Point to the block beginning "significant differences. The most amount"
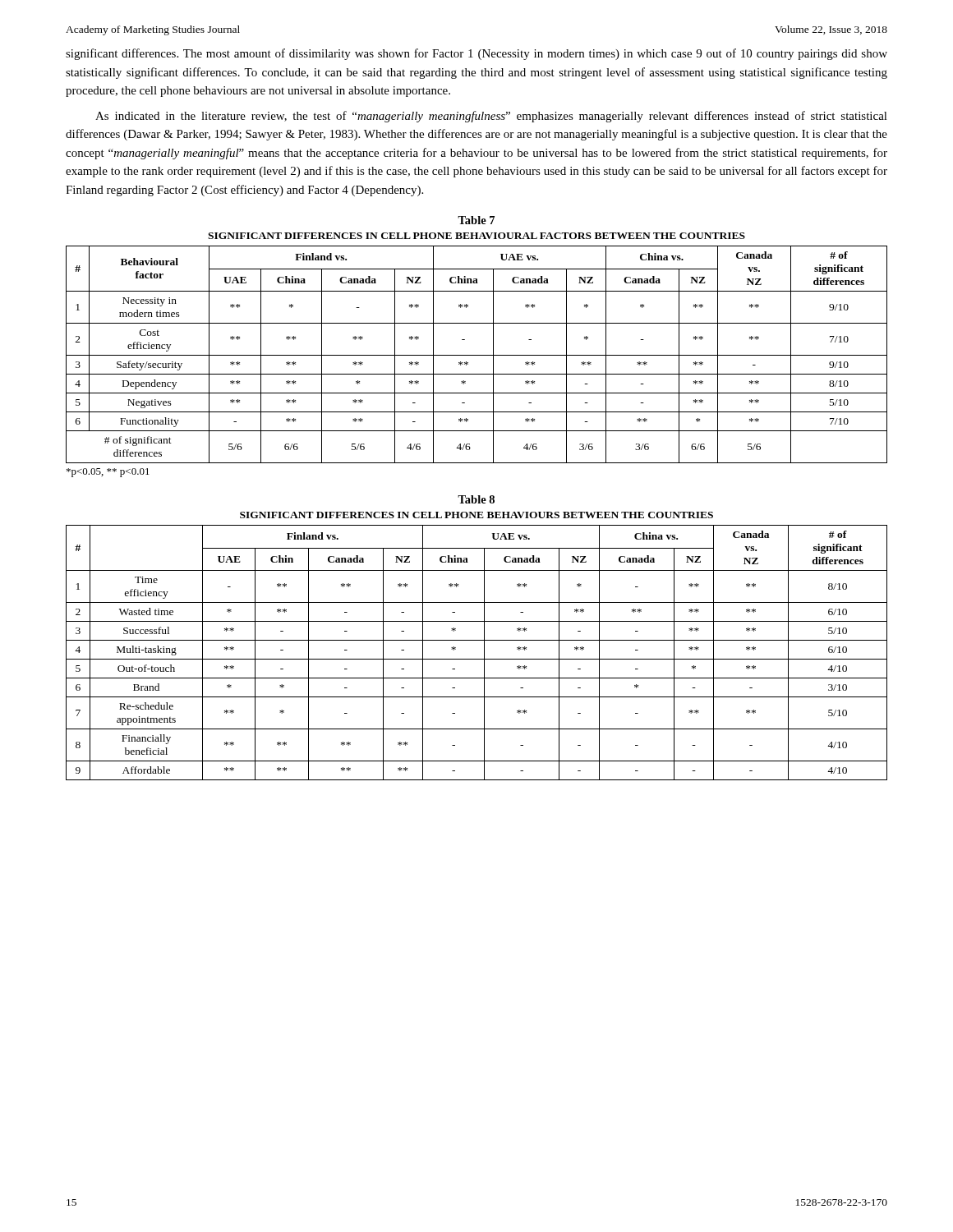Image resolution: width=953 pixels, height=1232 pixels. (x=476, y=72)
